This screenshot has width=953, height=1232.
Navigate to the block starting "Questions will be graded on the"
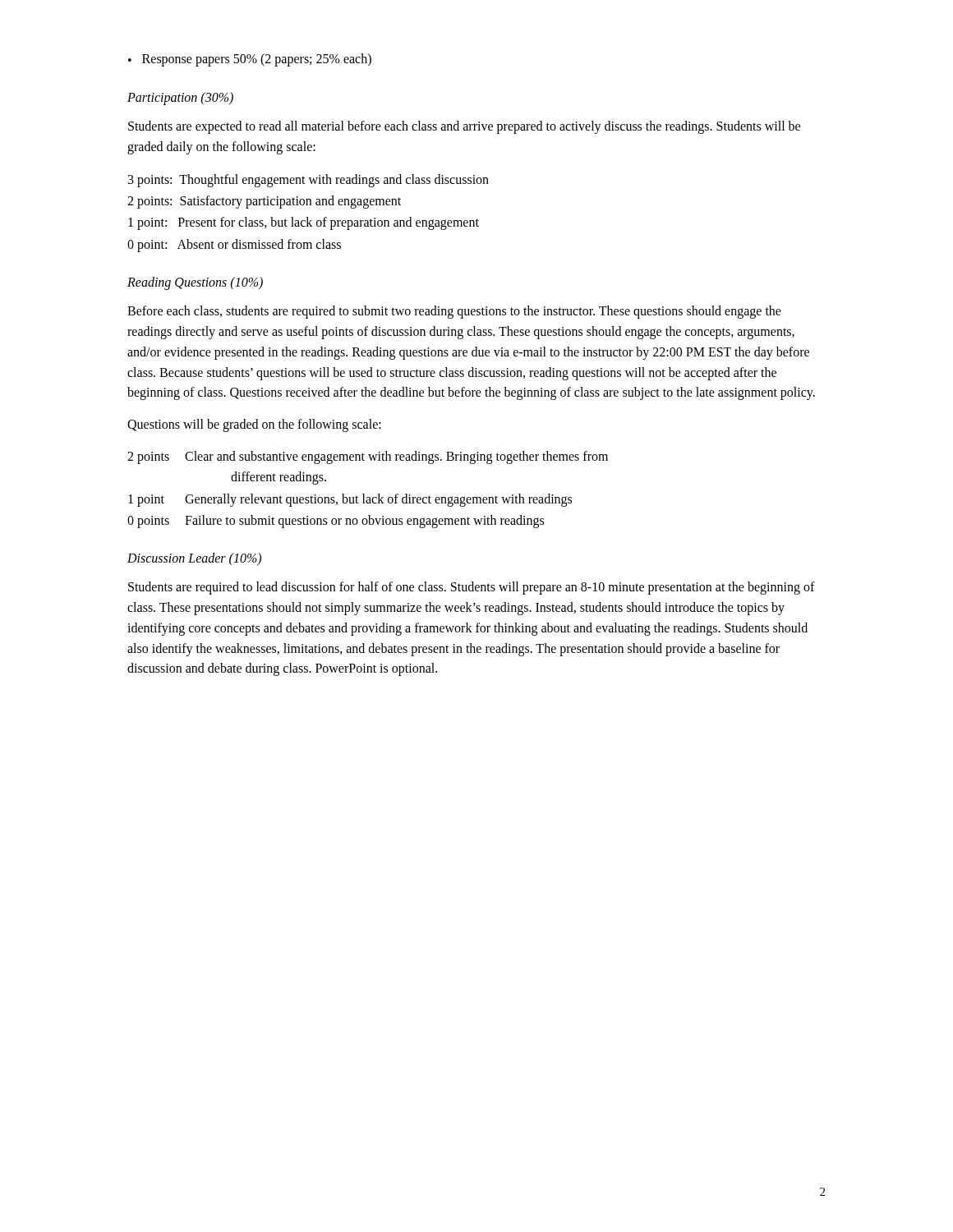[x=255, y=424]
